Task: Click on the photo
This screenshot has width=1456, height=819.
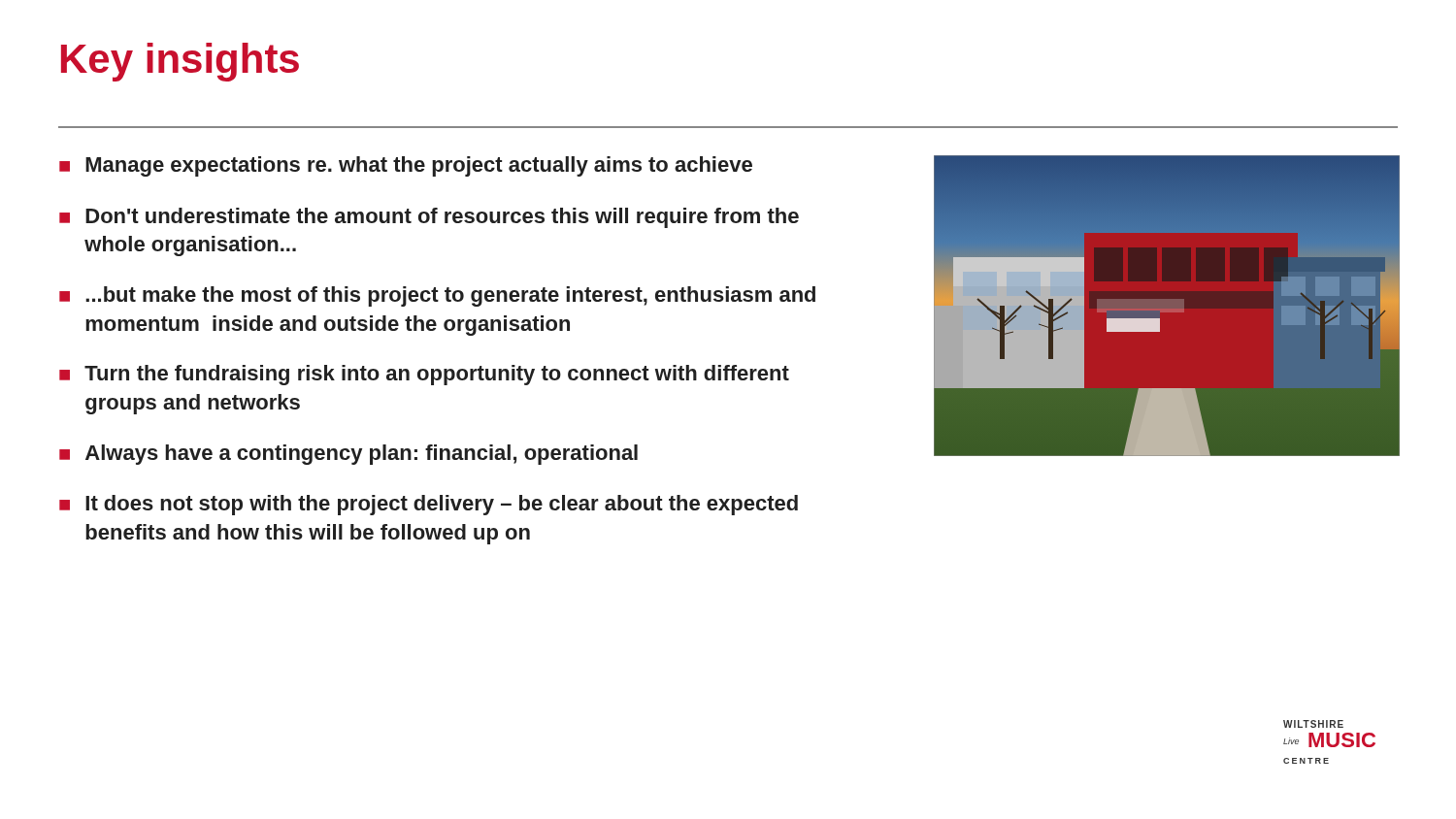Action: pos(1167,306)
